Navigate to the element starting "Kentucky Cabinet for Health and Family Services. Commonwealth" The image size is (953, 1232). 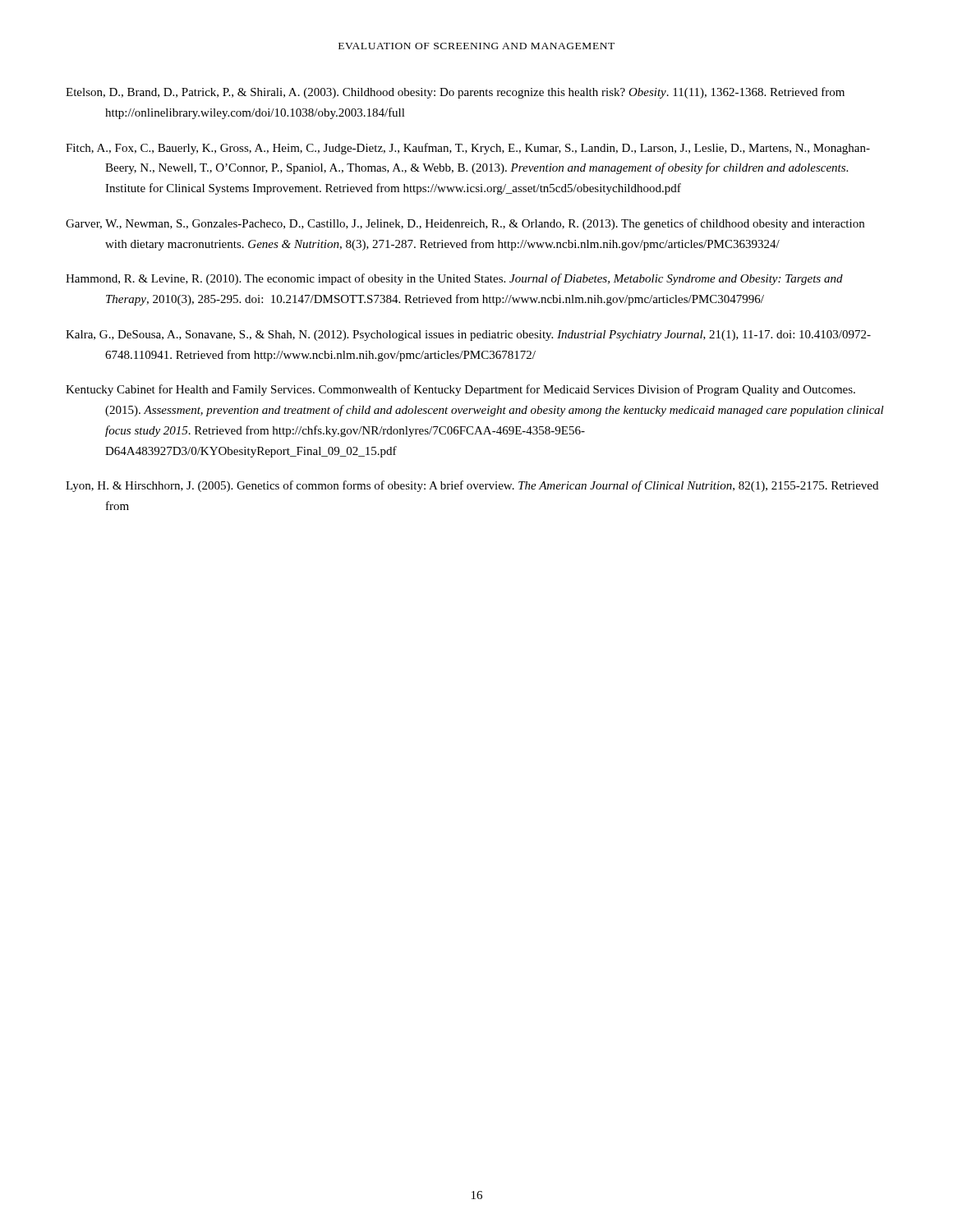(475, 420)
